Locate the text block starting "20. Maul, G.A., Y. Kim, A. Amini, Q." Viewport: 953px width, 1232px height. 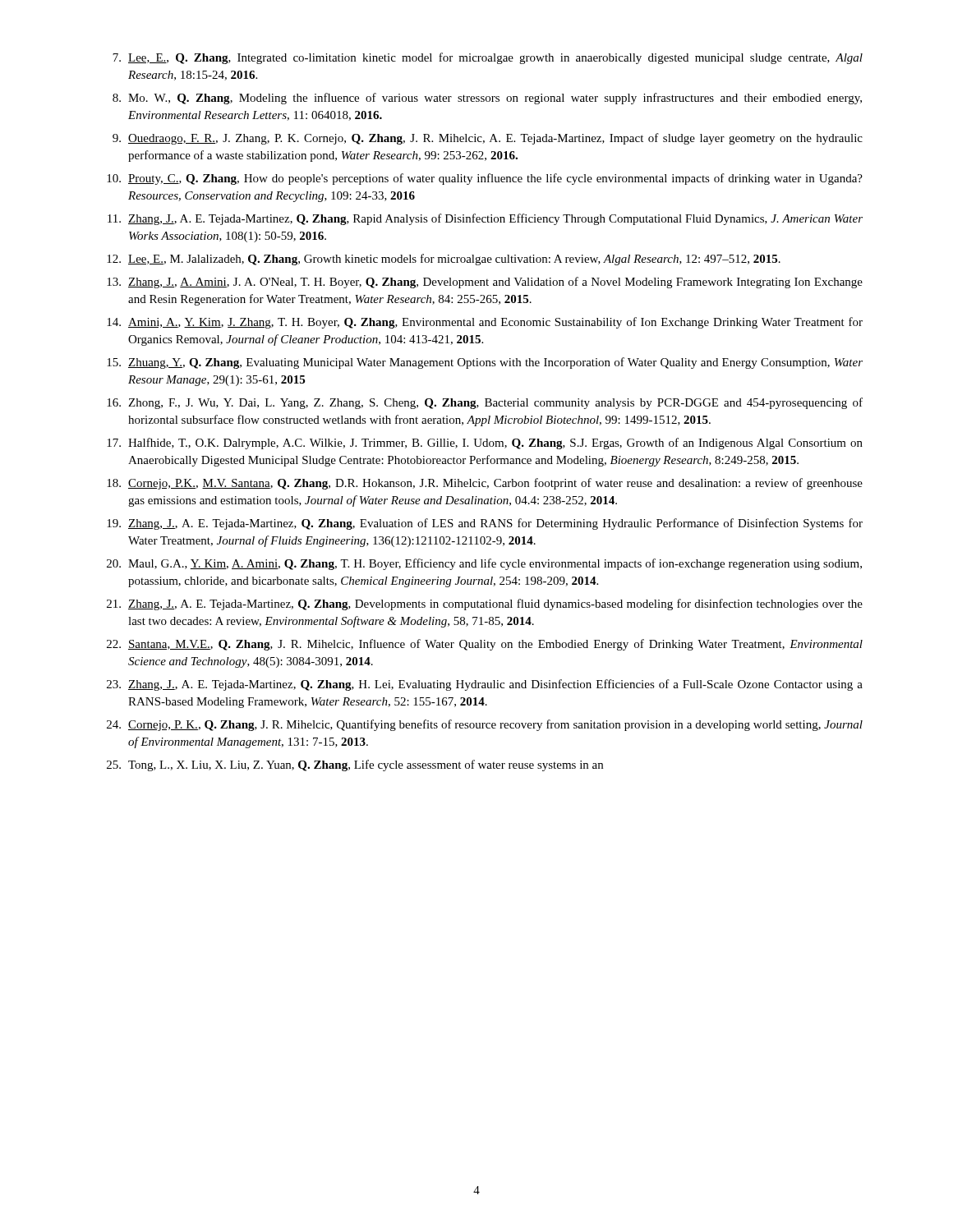[476, 573]
